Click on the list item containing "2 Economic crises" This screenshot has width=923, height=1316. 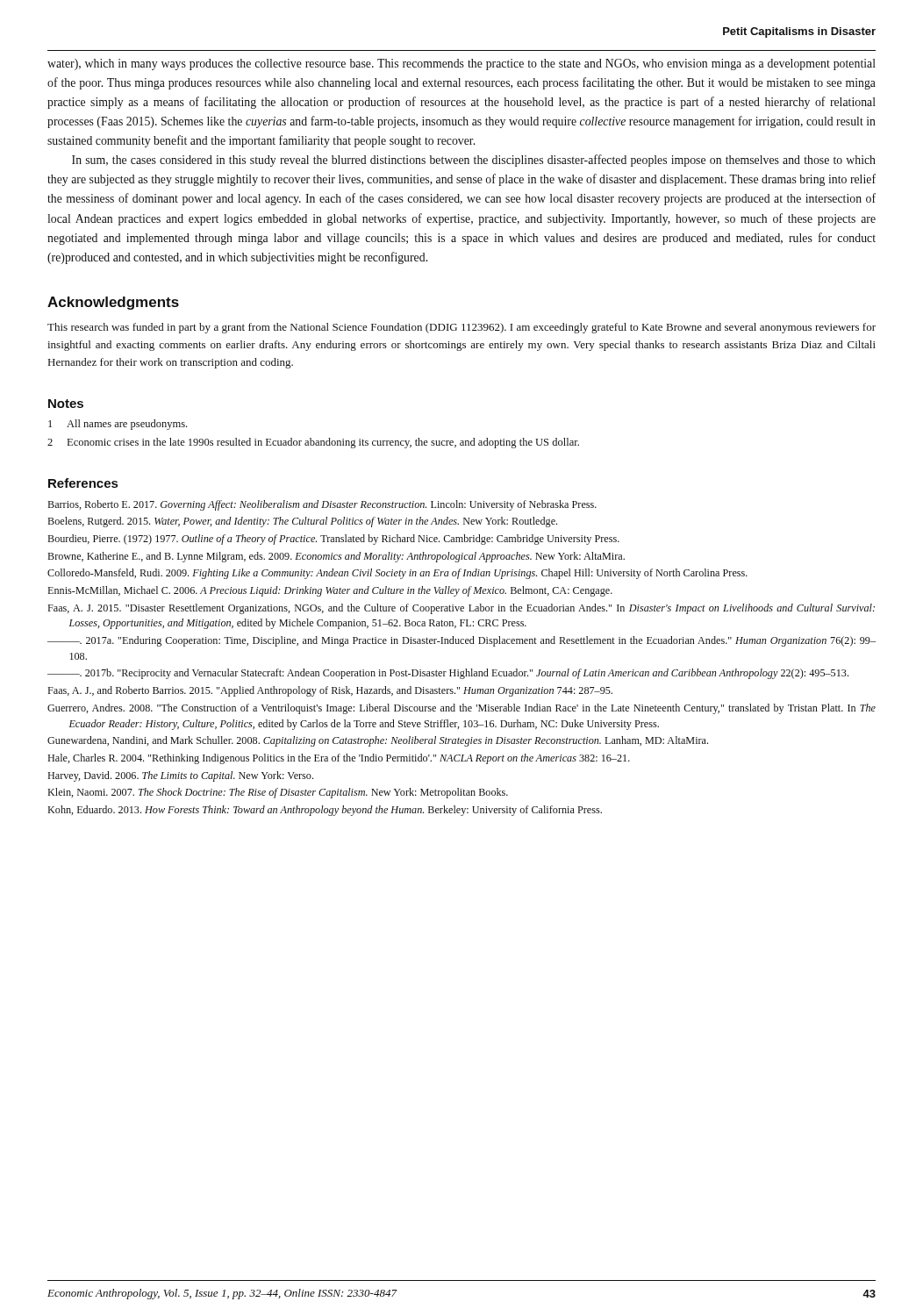coord(314,442)
